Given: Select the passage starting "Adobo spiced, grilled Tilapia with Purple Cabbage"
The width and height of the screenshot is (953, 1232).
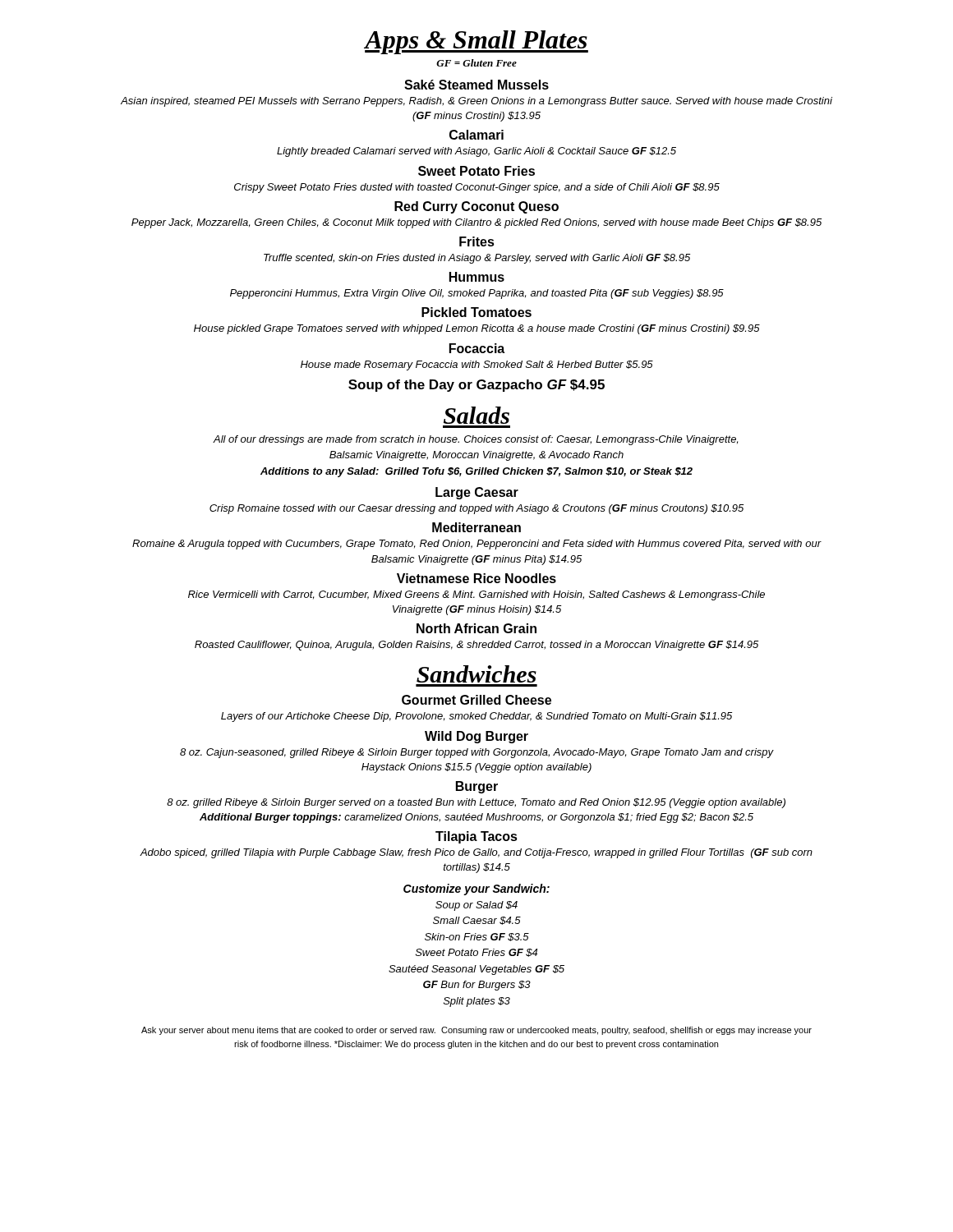Looking at the screenshot, I should pyautogui.click(x=476, y=860).
